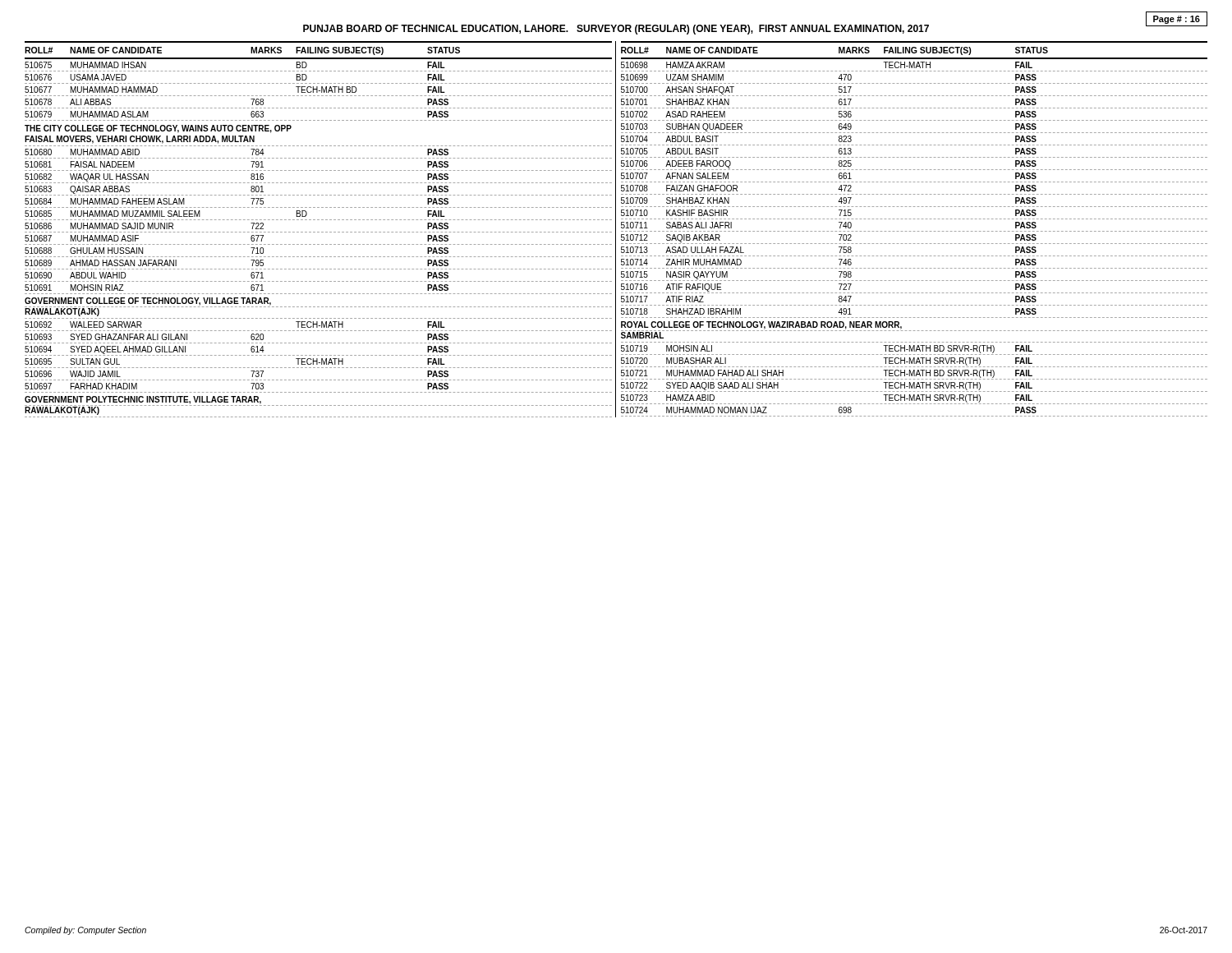Where is the title that starts "PUNJAB BOARD OF"?

[x=616, y=29]
